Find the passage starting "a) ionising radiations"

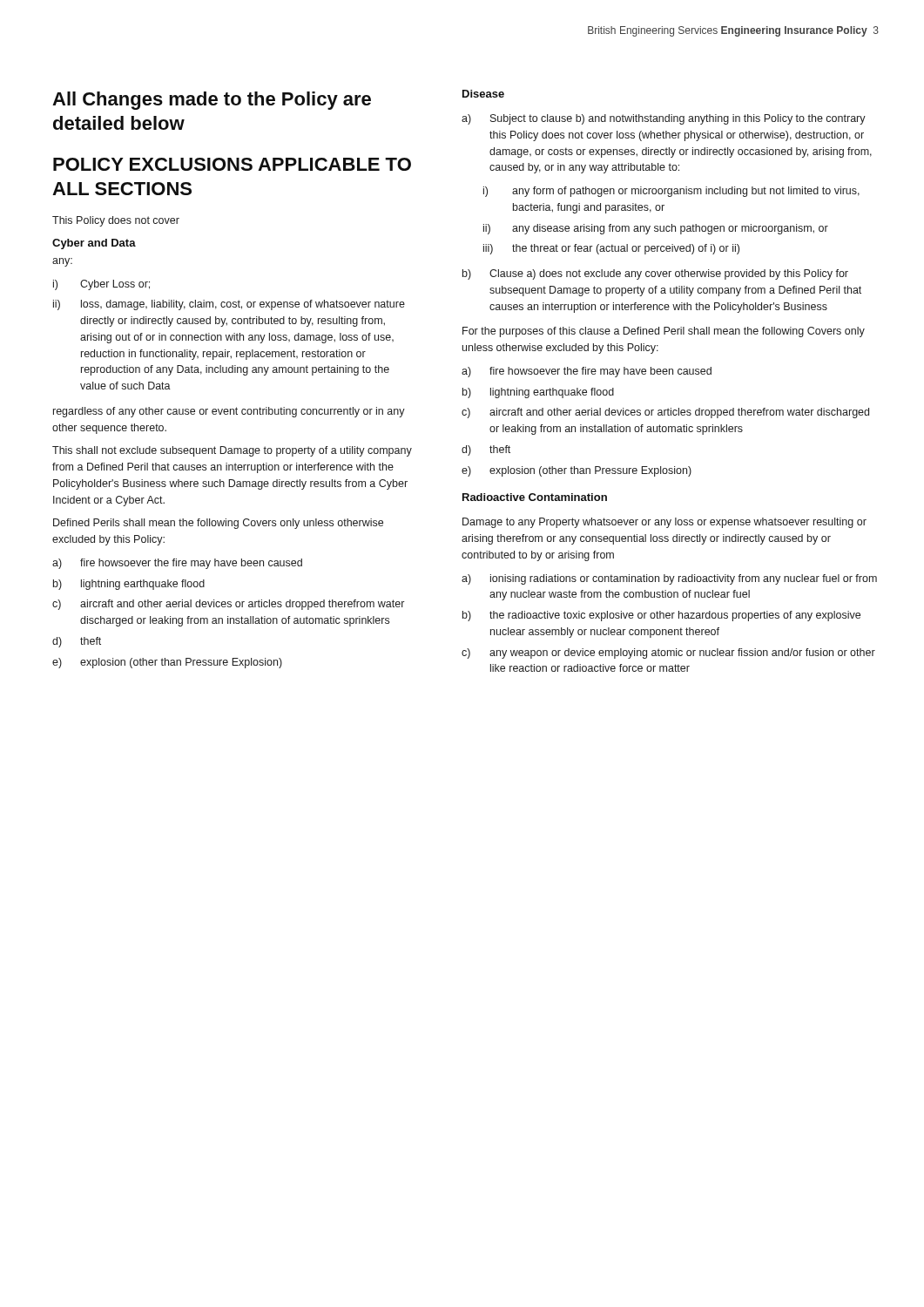tap(671, 587)
